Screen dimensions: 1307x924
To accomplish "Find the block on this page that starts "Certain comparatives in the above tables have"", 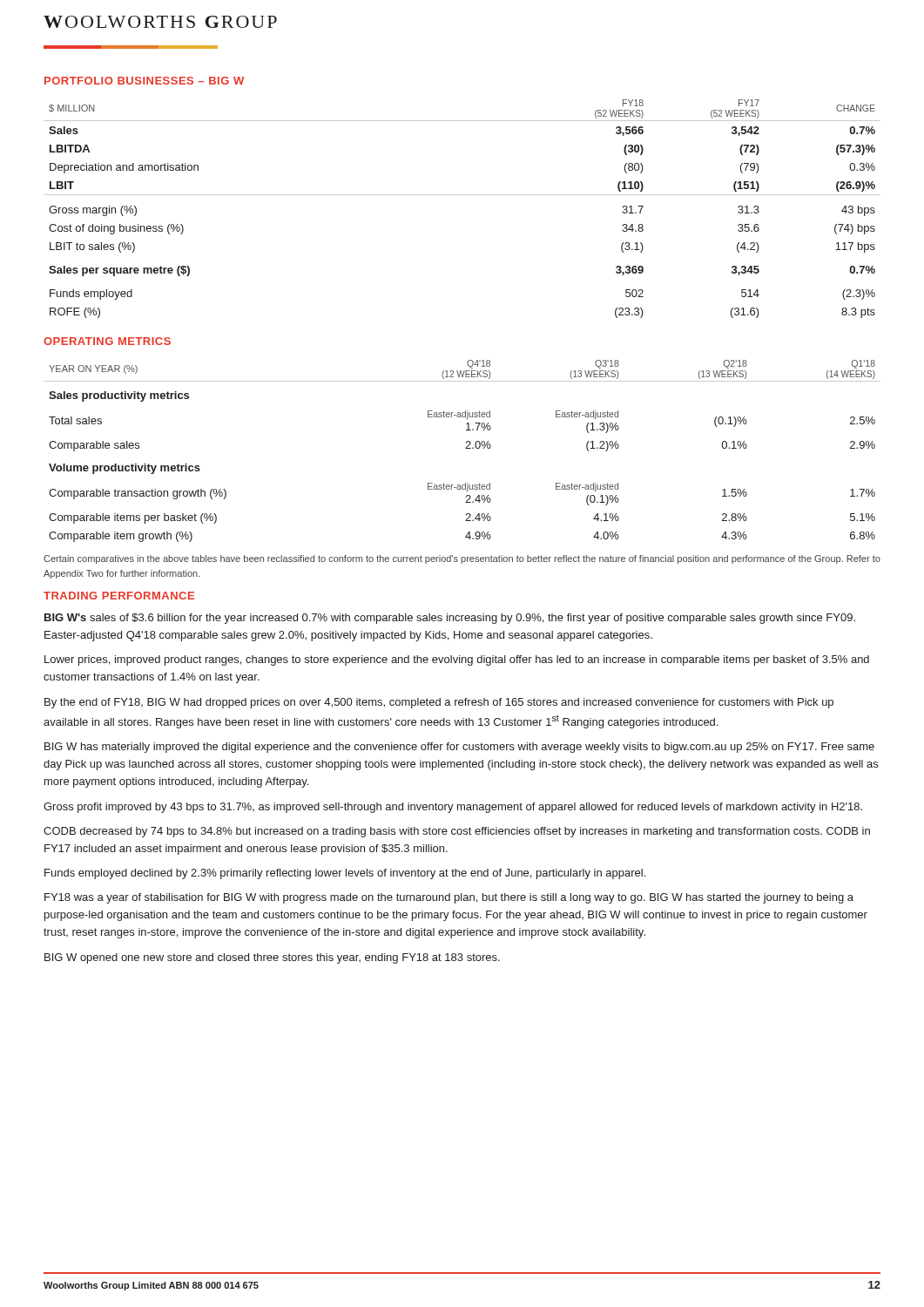I will pyautogui.click(x=462, y=566).
